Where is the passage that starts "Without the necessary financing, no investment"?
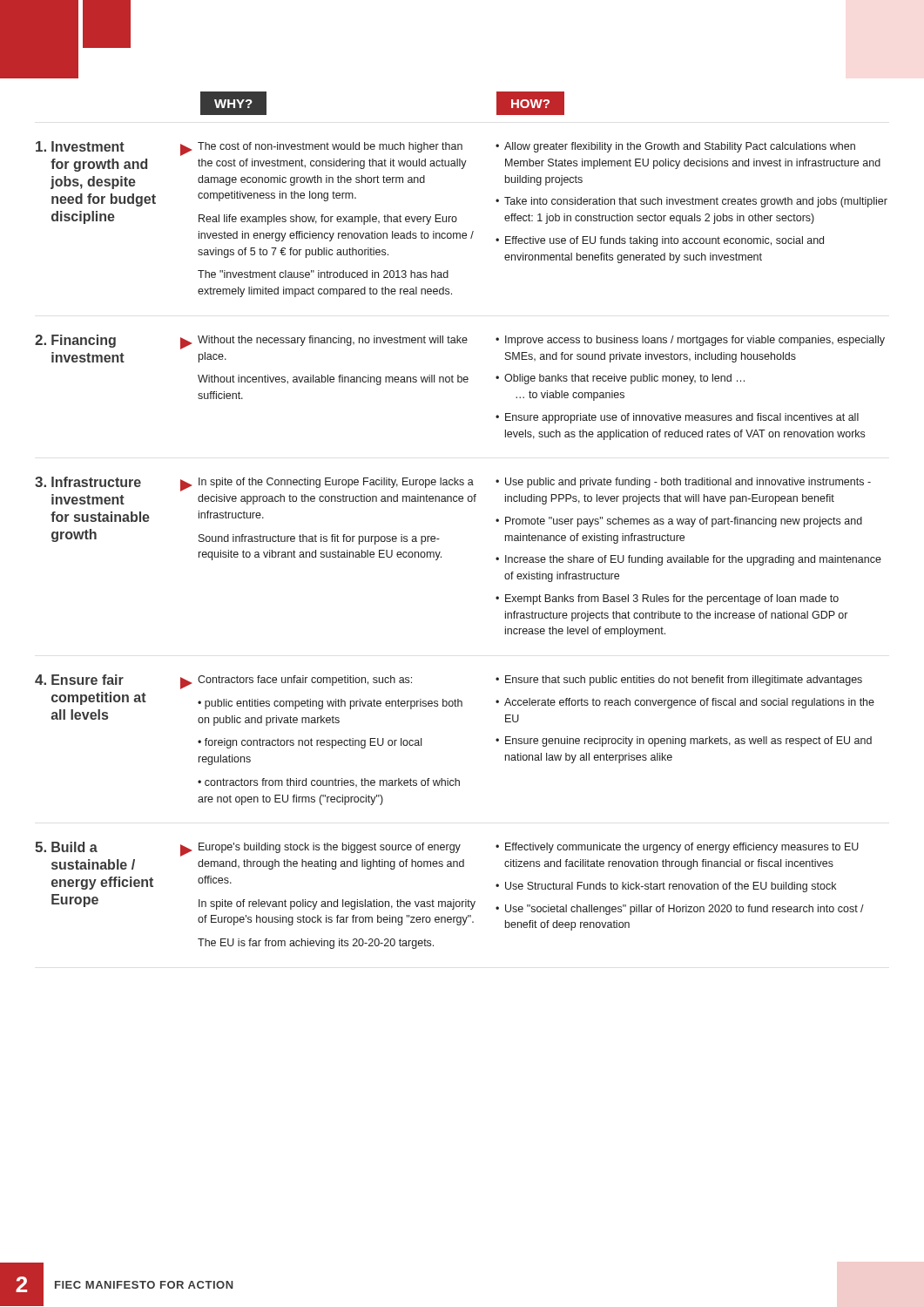Viewport: 924px width, 1307px height. pos(337,368)
